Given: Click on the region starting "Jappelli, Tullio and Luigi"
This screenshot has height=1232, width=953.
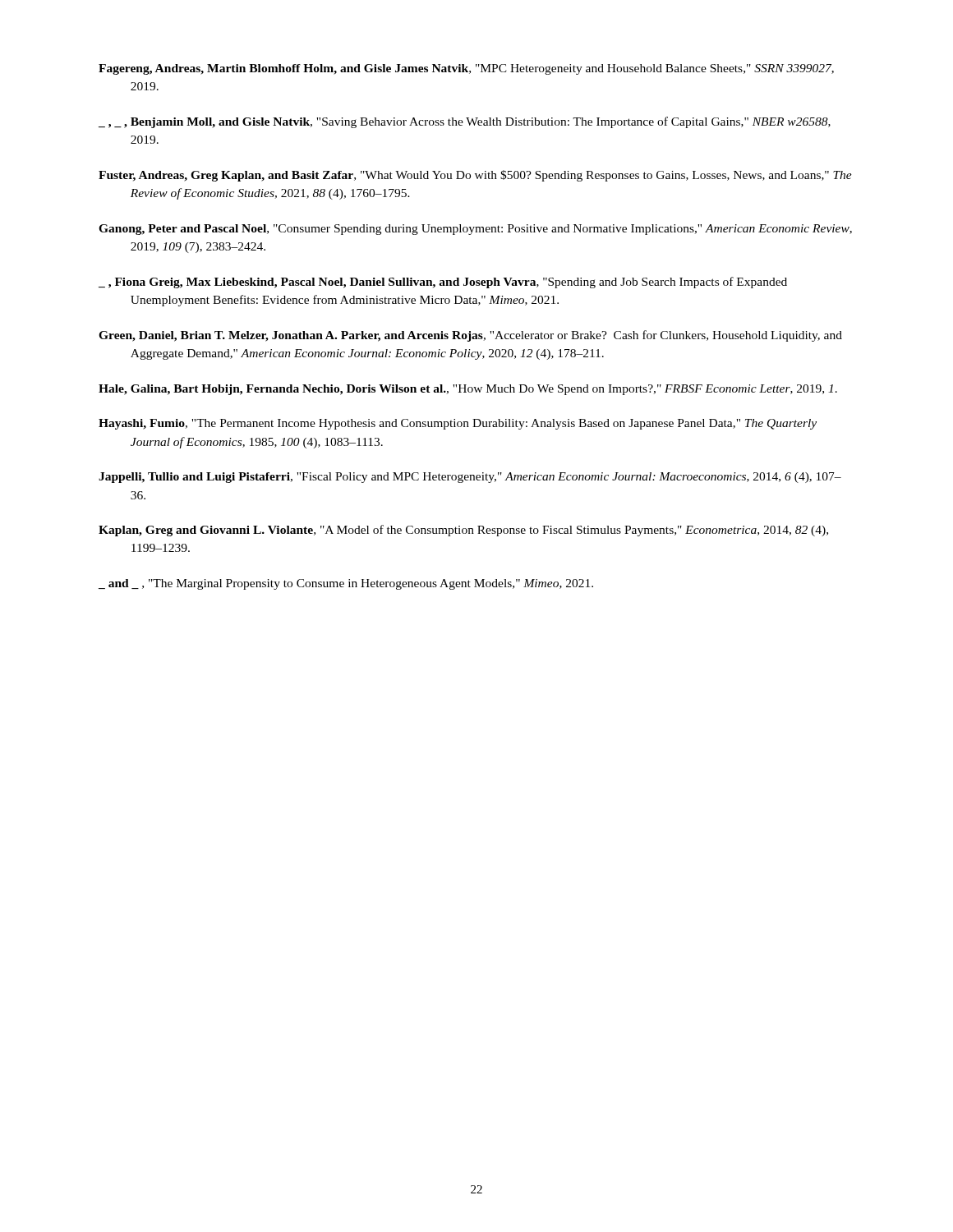Looking at the screenshot, I should click(x=470, y=485).
